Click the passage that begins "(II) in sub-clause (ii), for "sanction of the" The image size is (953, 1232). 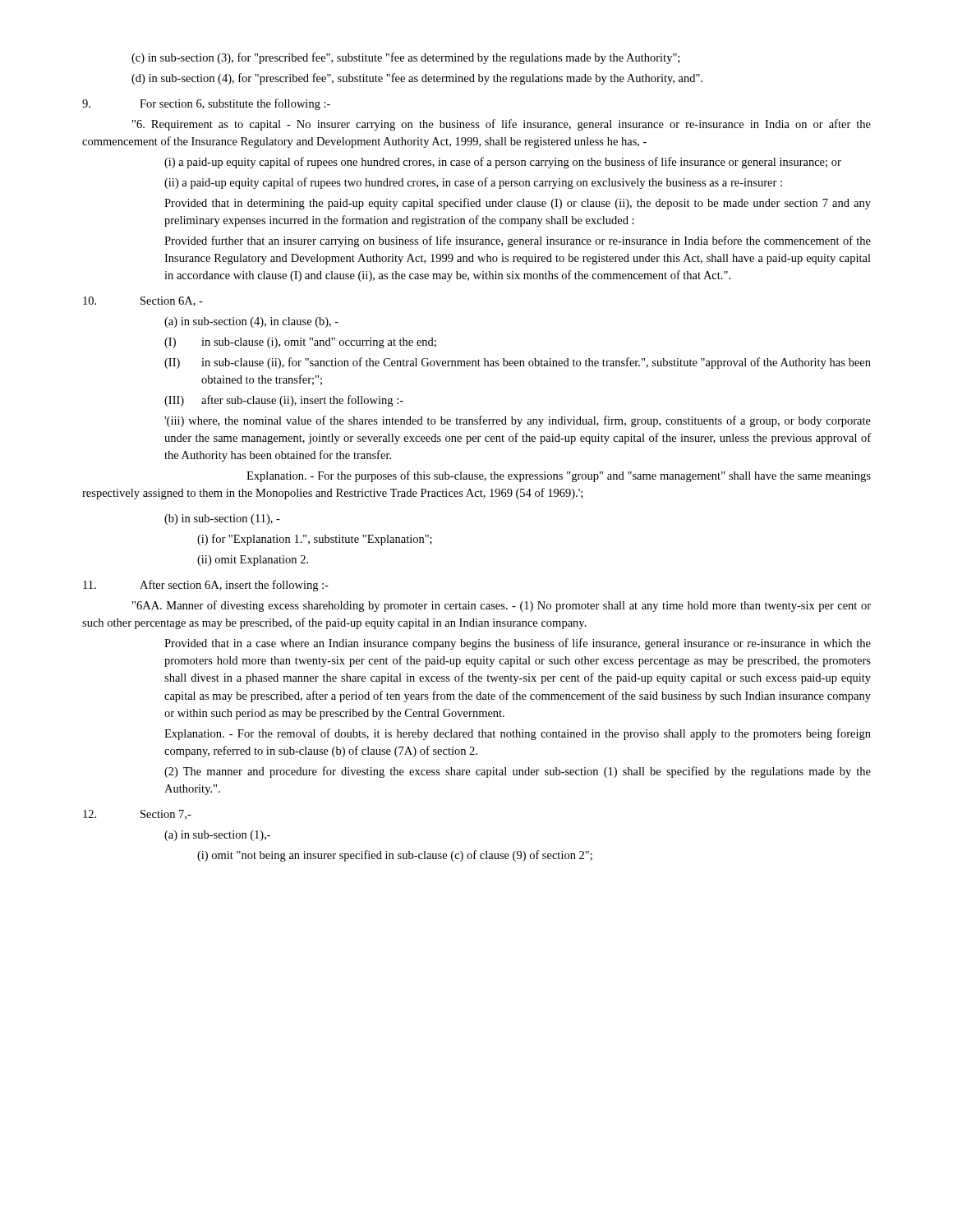tap(476, 371)
